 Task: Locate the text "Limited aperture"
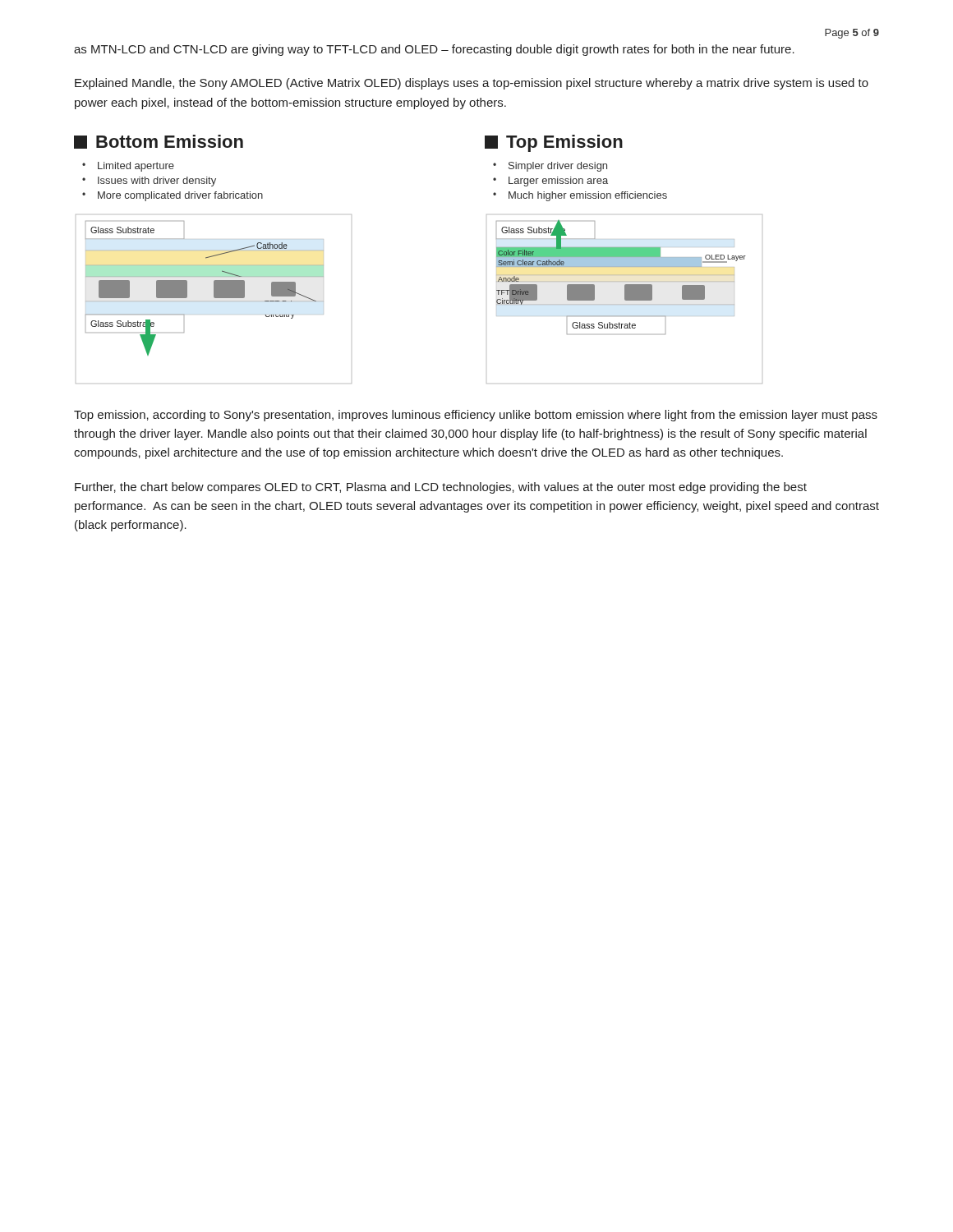(x=136, y=165)
